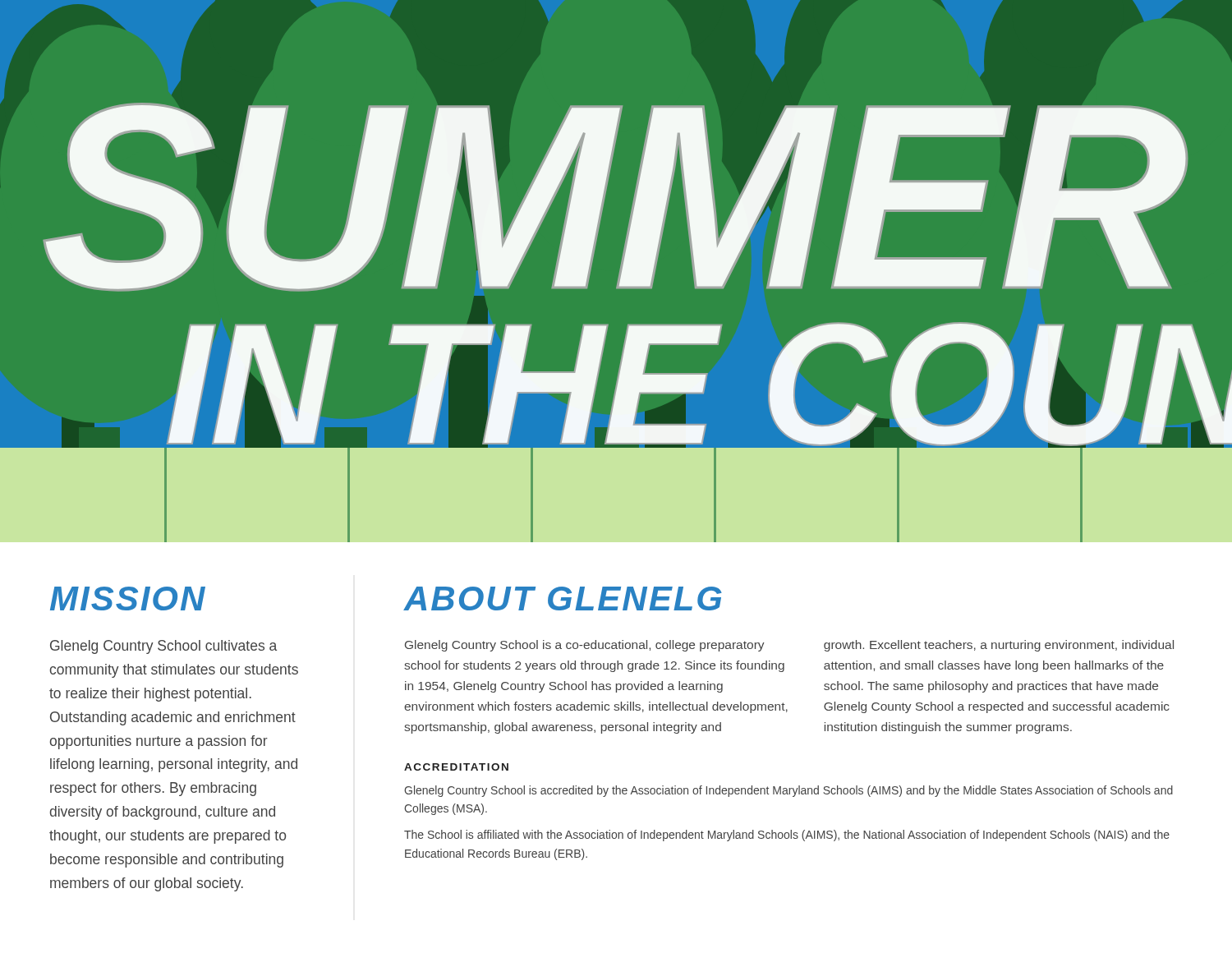Select the text block that reads "The School is affiliated with the"
Viewport: 1232px width, 953px height.
tap(787, 844)
